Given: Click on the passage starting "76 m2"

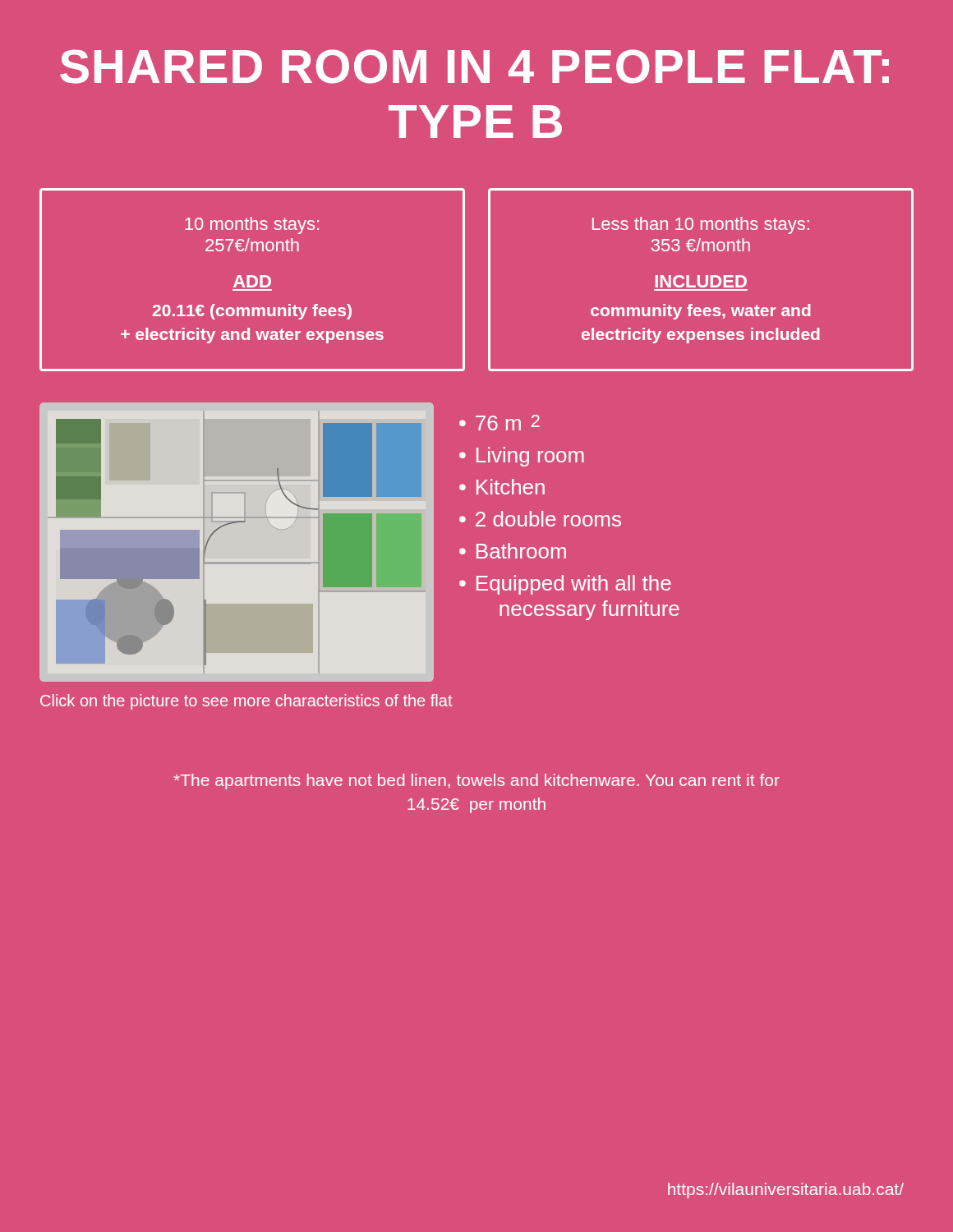Looking at the screenshot, I should click(508, 423).
